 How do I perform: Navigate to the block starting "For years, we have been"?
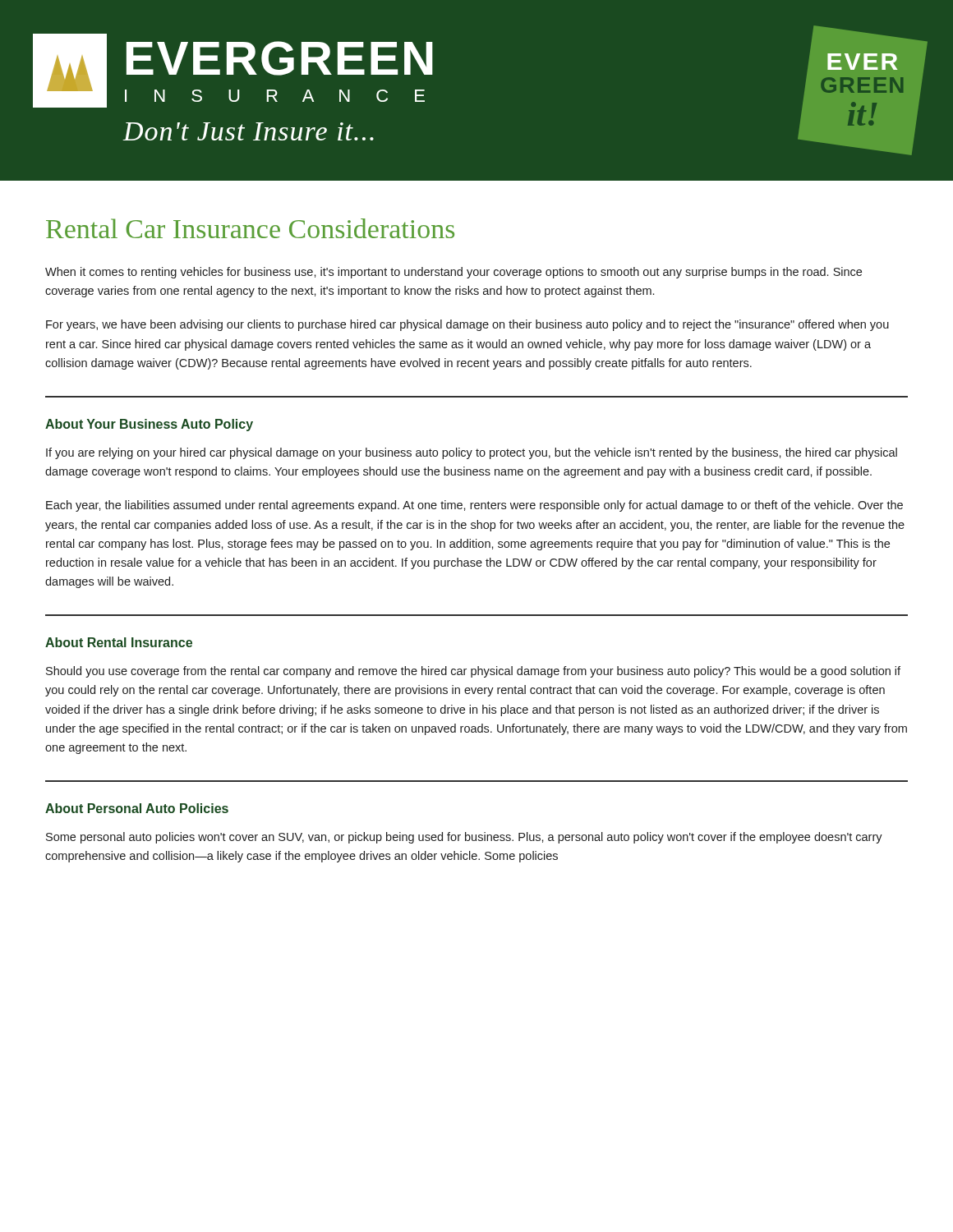[476, 344]
